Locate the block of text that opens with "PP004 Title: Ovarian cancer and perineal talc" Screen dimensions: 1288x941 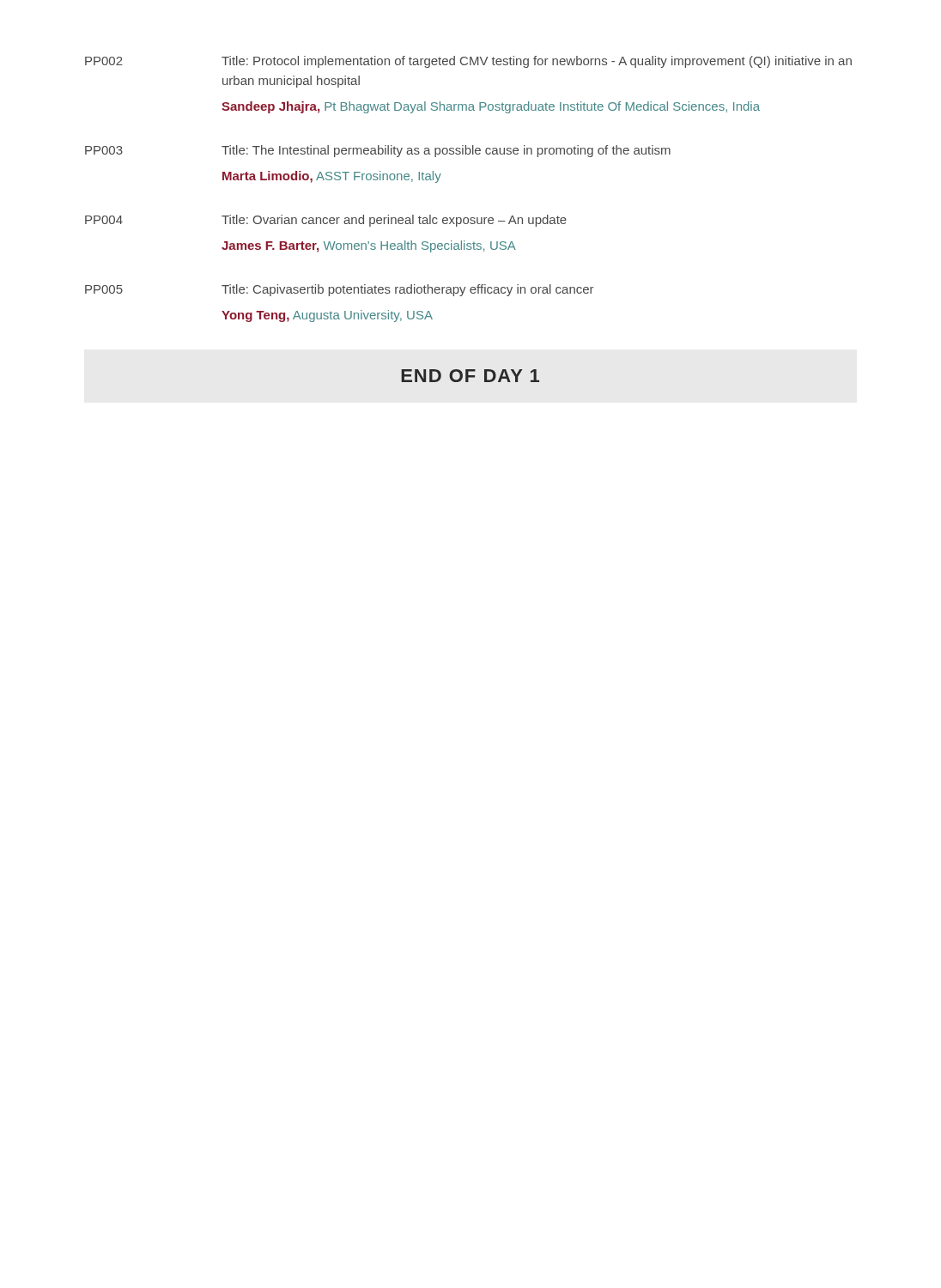point(470,233)
